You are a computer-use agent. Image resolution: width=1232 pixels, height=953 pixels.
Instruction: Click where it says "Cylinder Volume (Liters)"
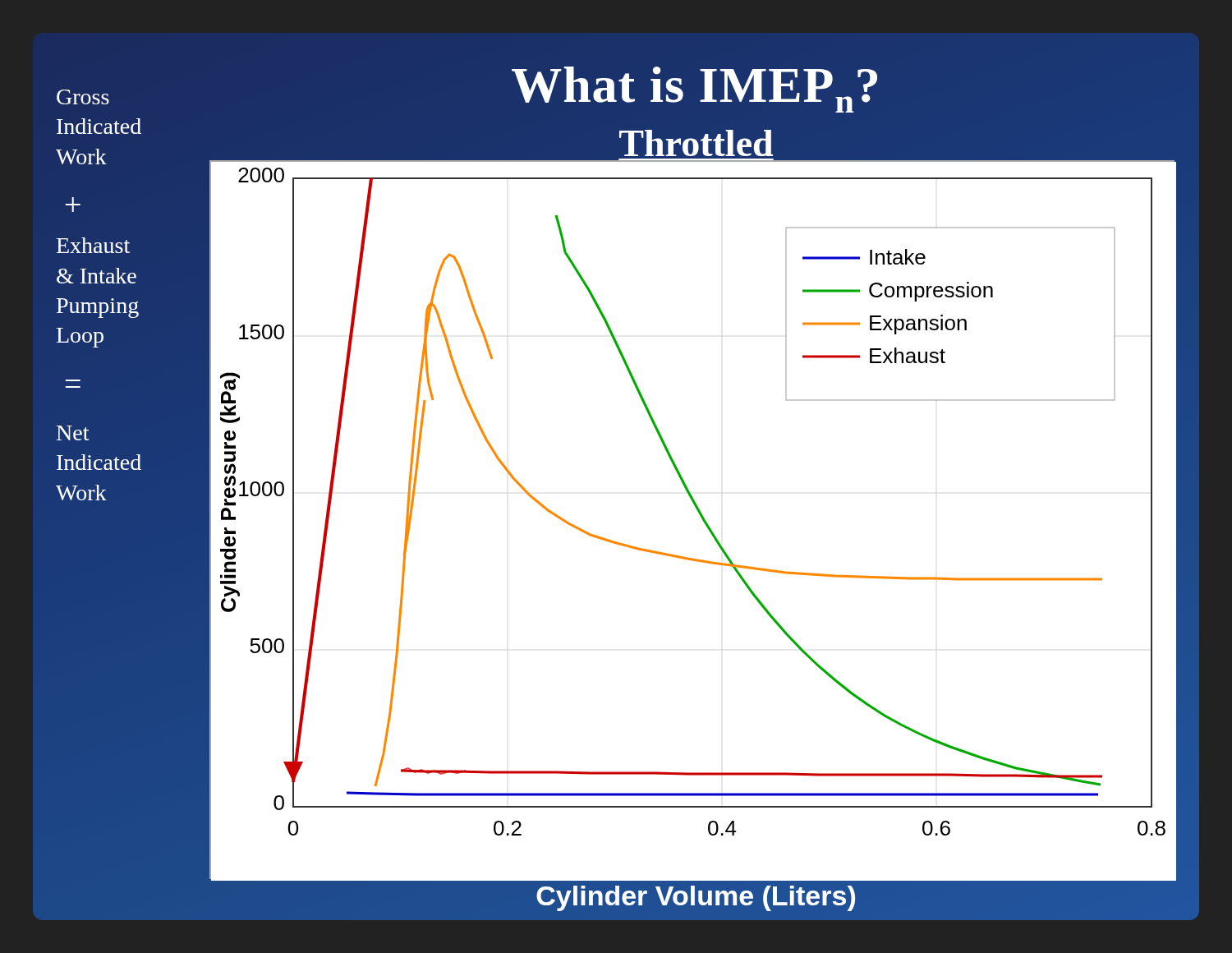[696, 895]
